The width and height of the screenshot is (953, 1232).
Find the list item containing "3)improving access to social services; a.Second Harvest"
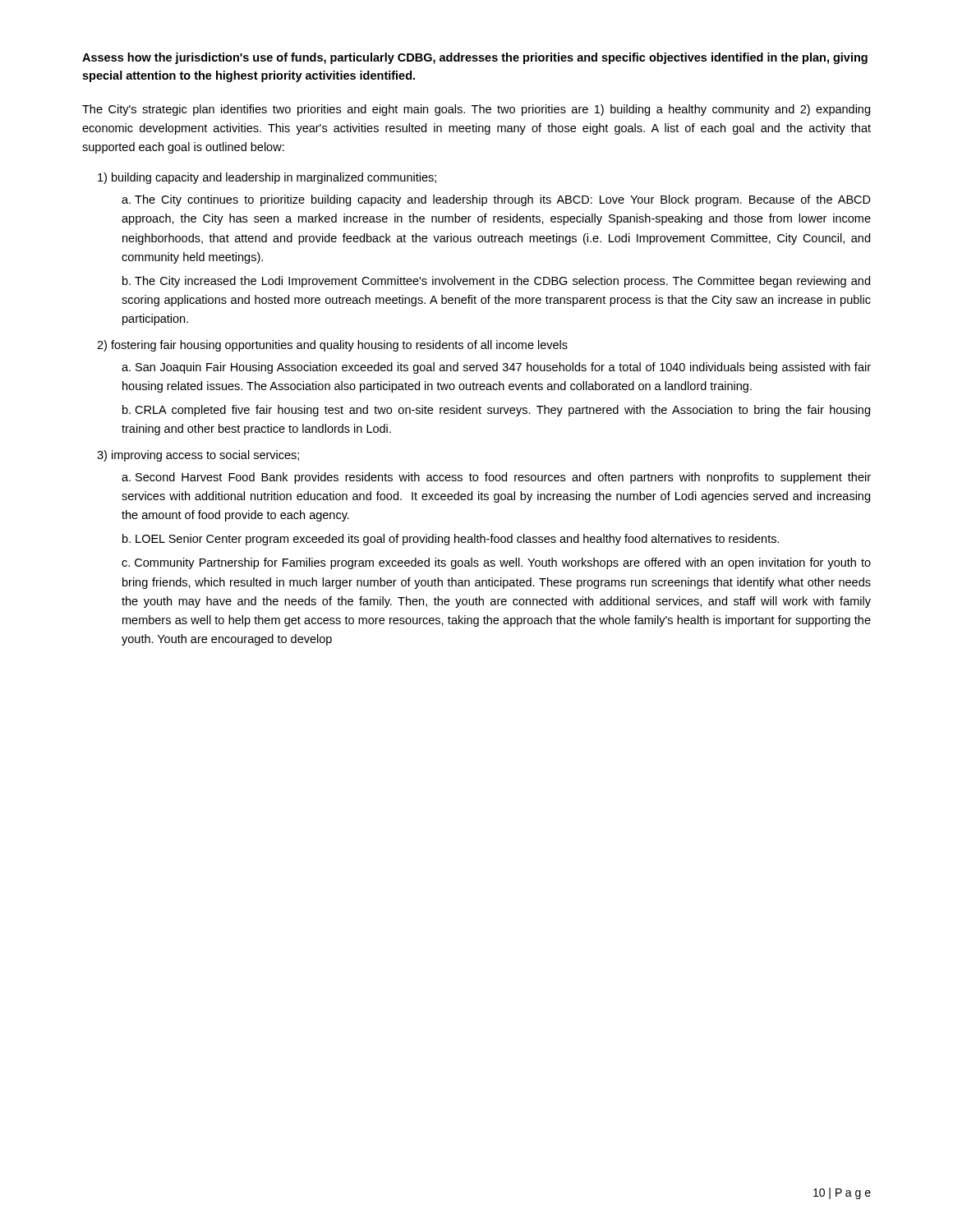pos(484,549)
